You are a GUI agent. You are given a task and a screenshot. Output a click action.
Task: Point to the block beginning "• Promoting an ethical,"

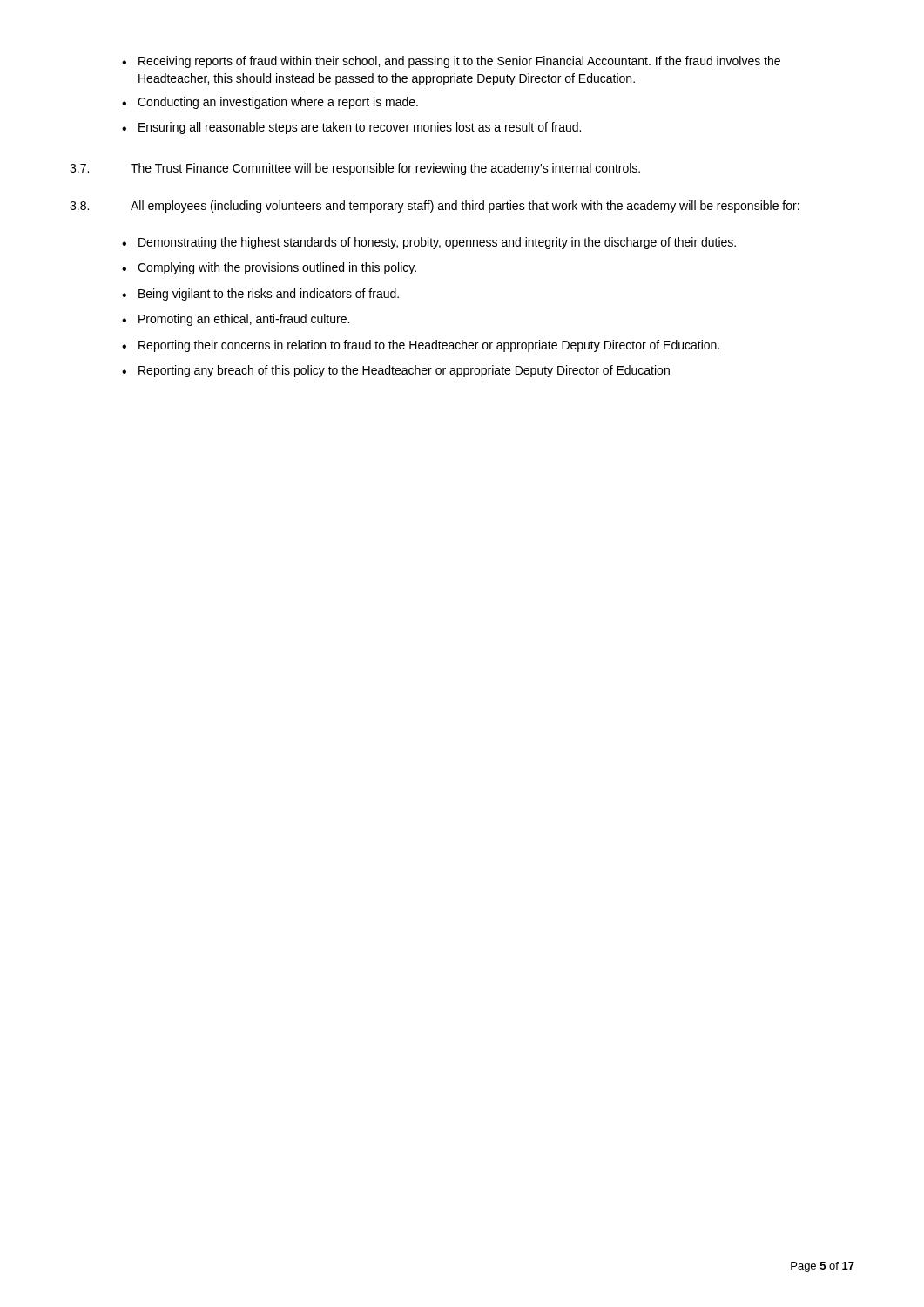click(x=236, y=320)
